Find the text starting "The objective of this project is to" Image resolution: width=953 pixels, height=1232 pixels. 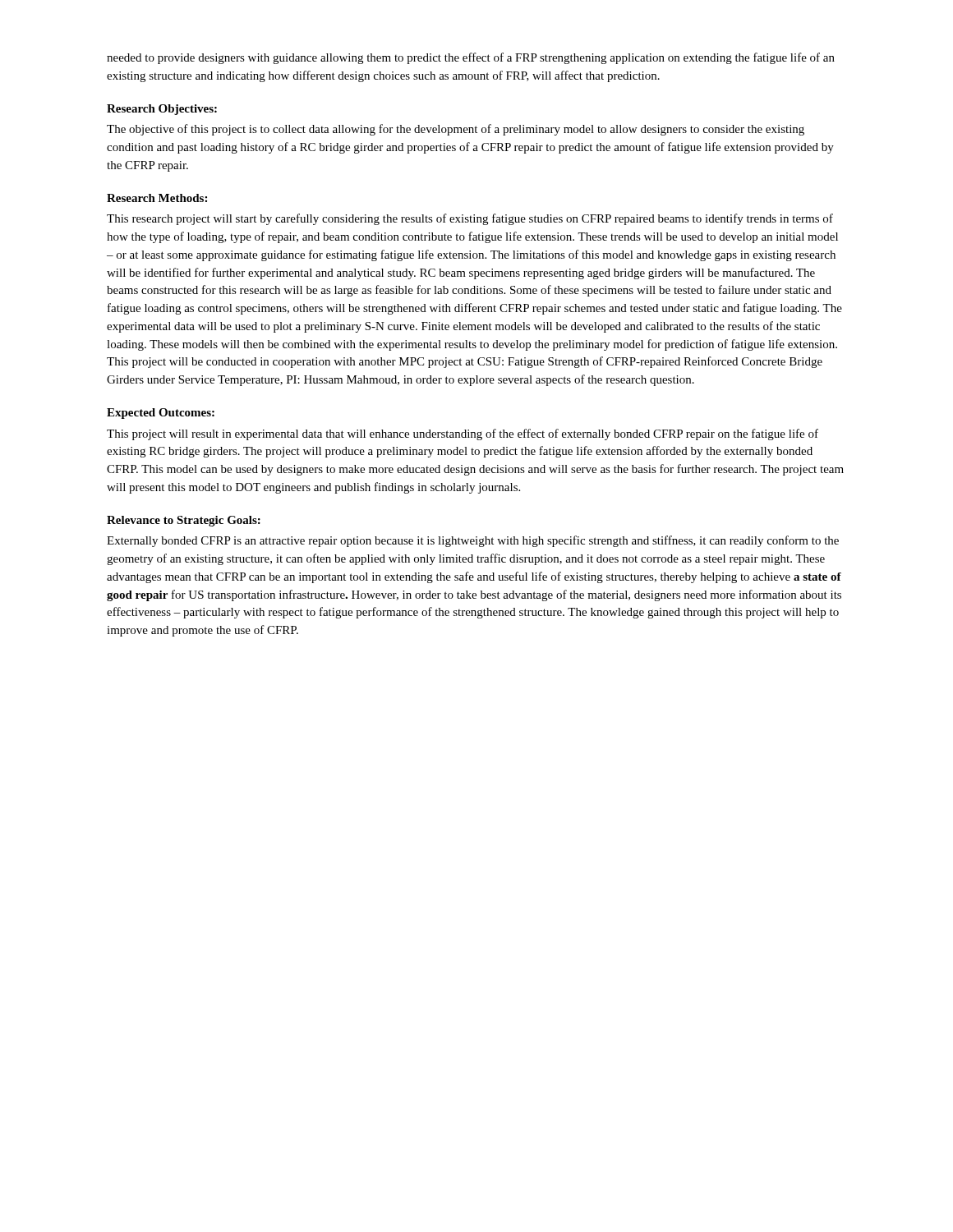(x=470, y=147)
